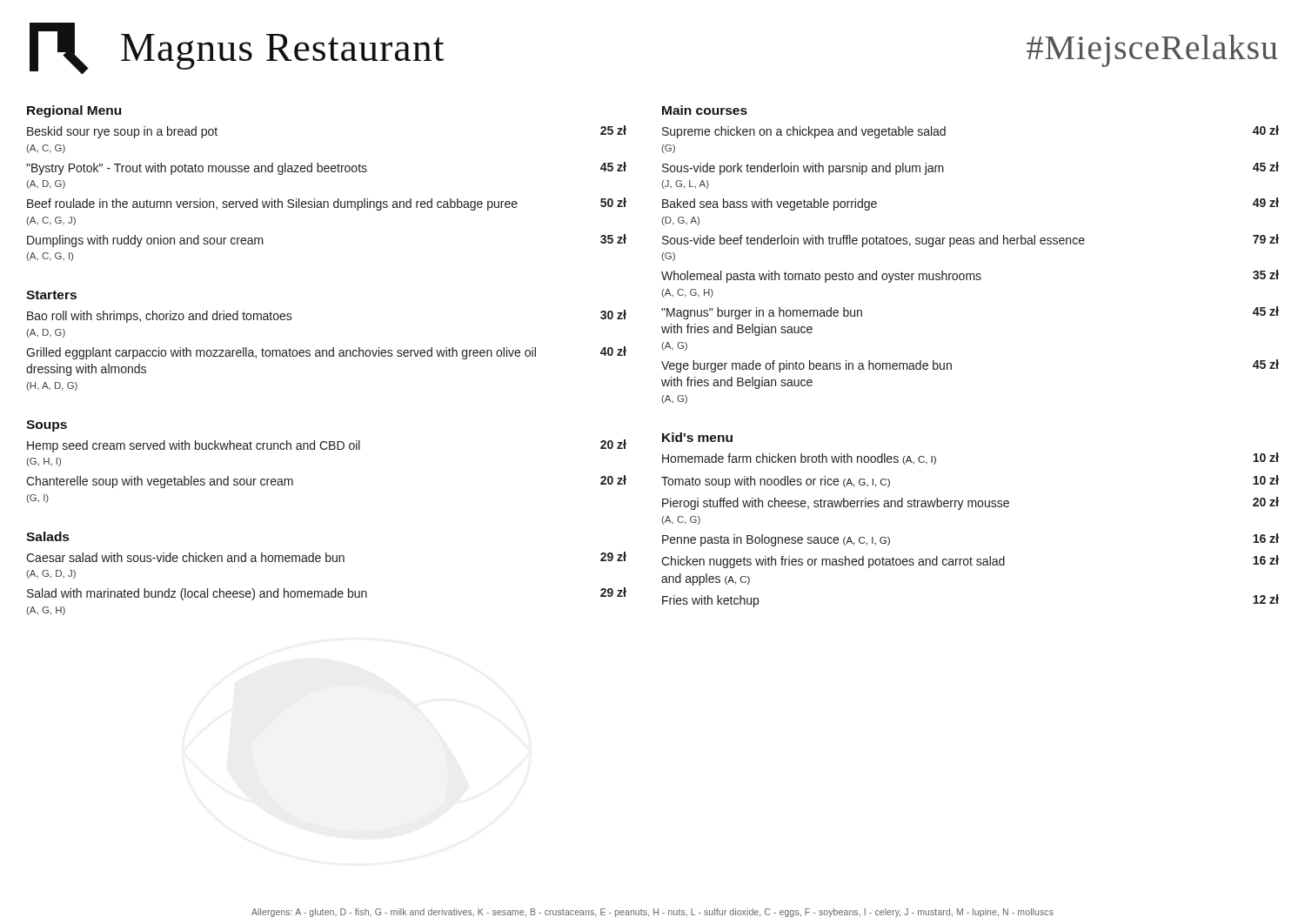This screenshot has width=1305, height=924.
Task: Click the passage that begins "Wholemeal pasta with tomato pesto and oyster"
Action: click(x=970, y=284)
